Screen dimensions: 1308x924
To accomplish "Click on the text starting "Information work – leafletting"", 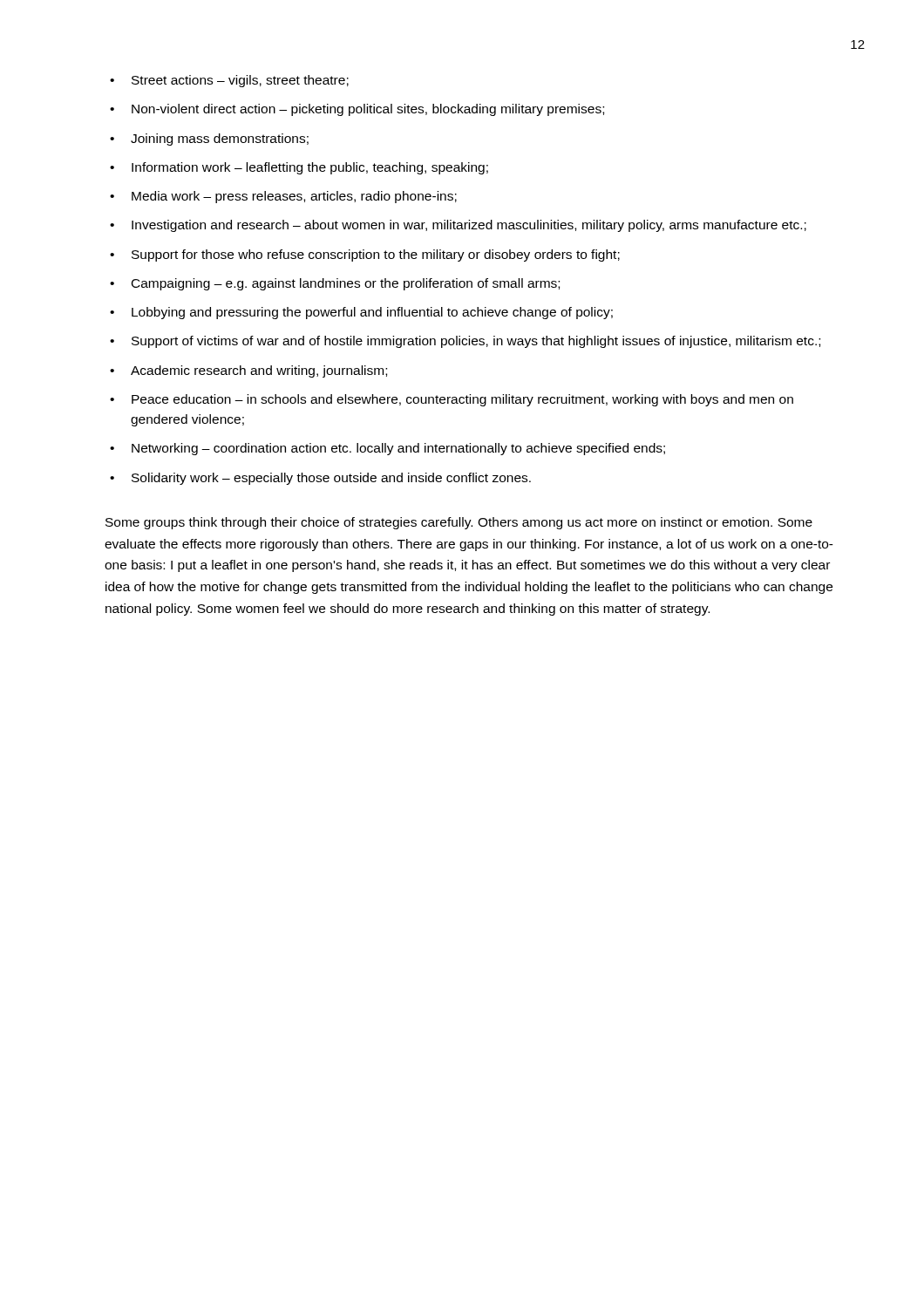I will coord(310,167).
